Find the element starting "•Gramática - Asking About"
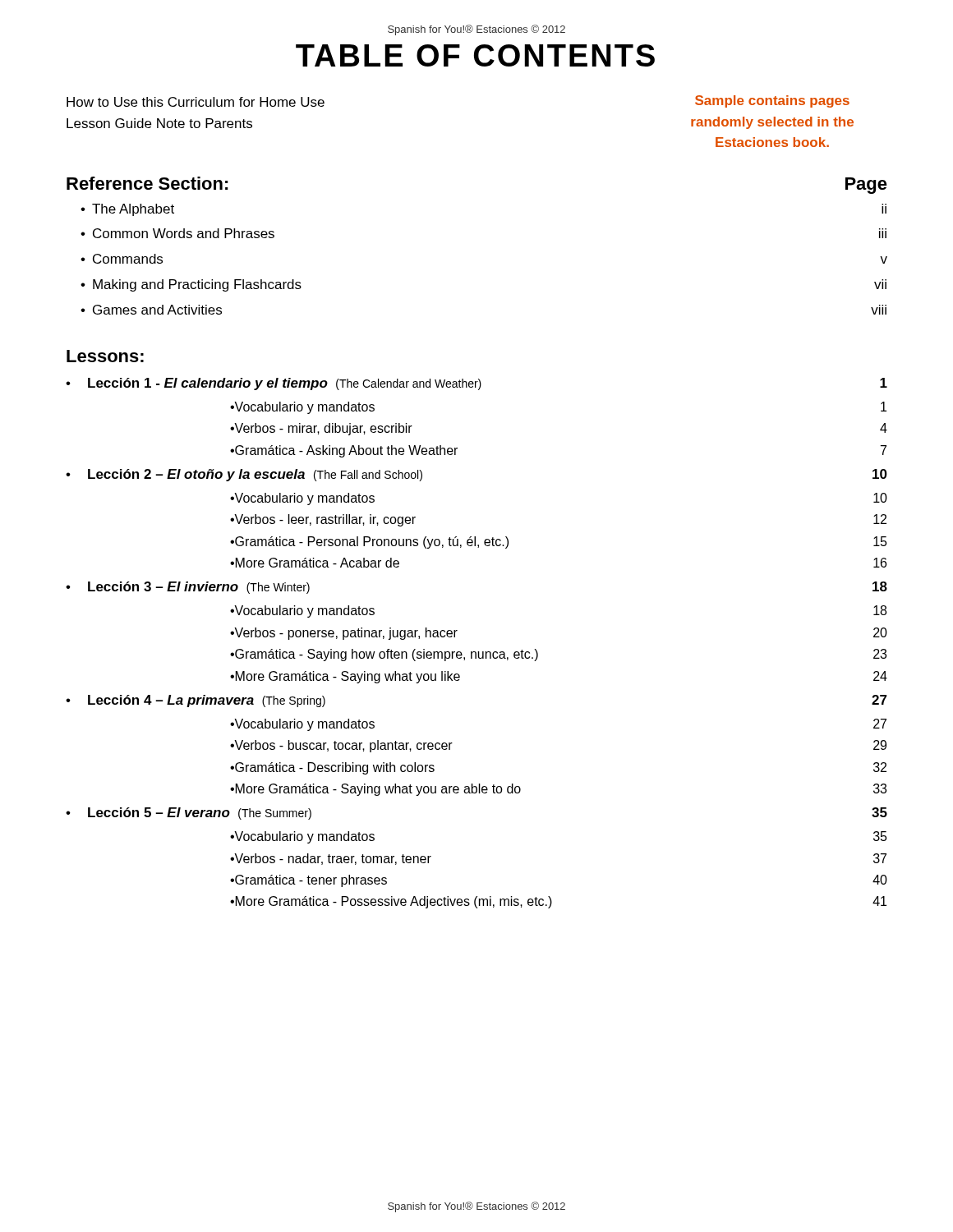Image resolution: width=953 pixels, height=1232 pixels. point(343,450)
